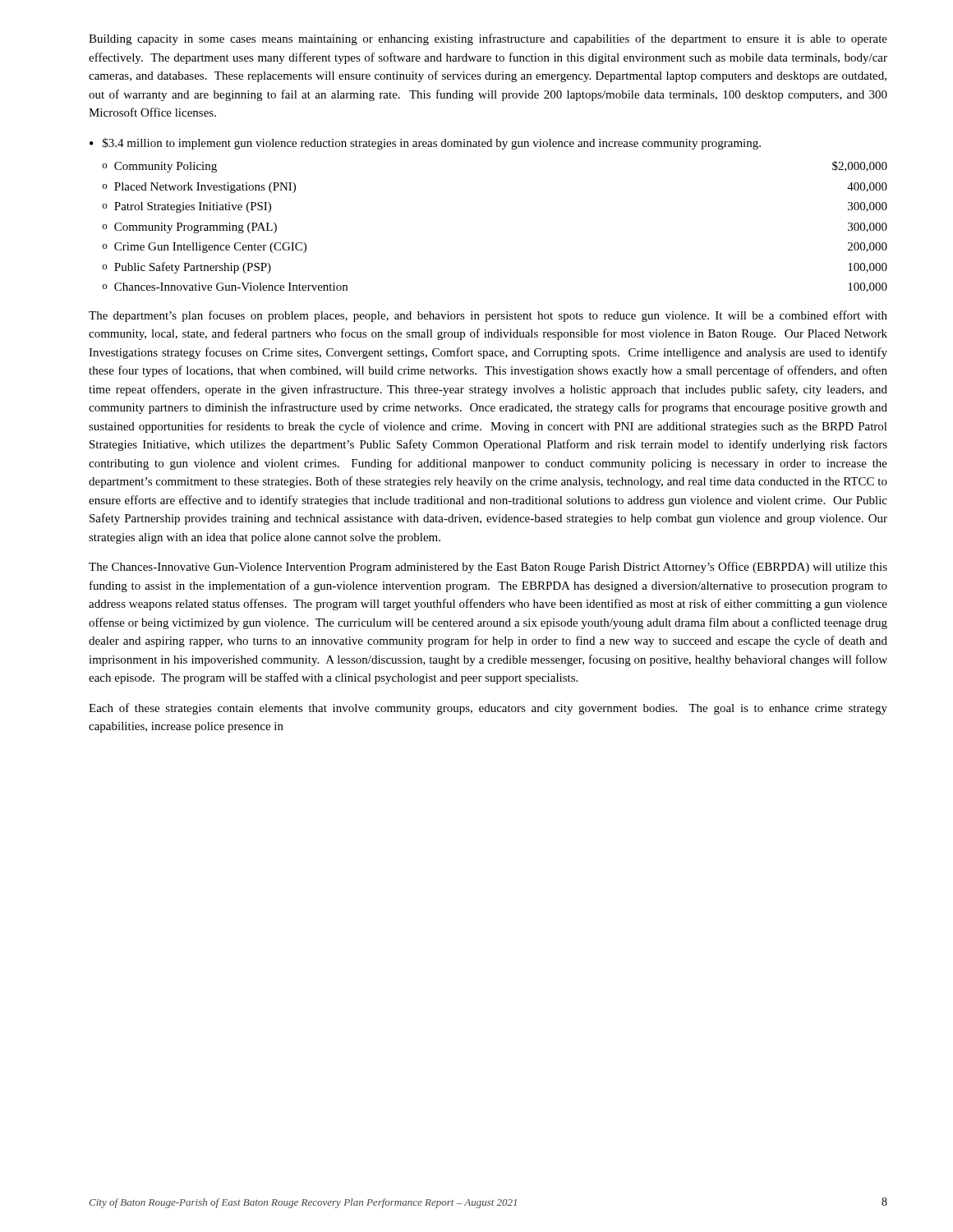Find the block on this page that starts "o Placed Network Investigations (PNI)"
This screenshot has width=953, height=1232.
point(198,188)
